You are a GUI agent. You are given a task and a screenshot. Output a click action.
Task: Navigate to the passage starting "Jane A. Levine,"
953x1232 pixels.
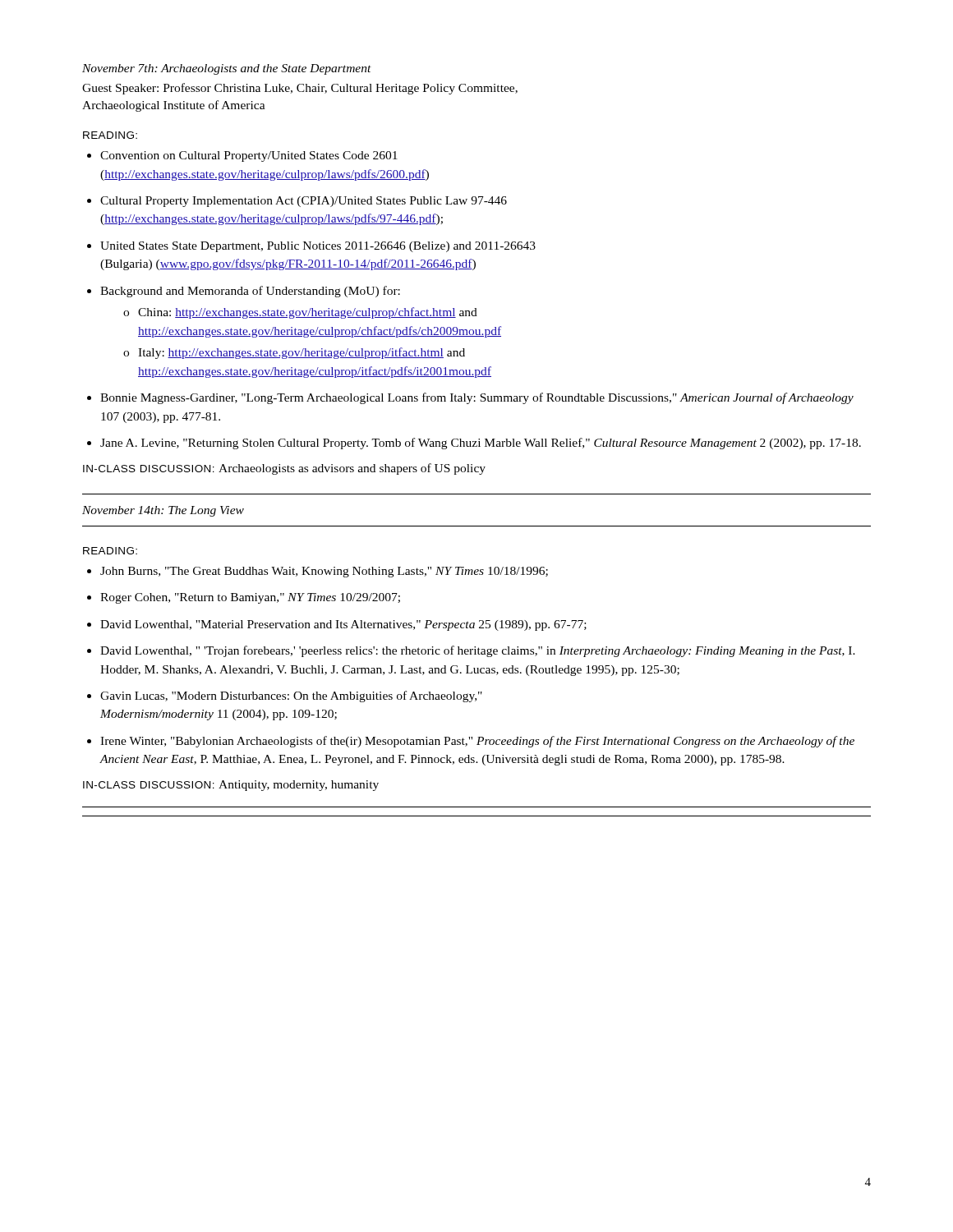click(x=476, y=443)
